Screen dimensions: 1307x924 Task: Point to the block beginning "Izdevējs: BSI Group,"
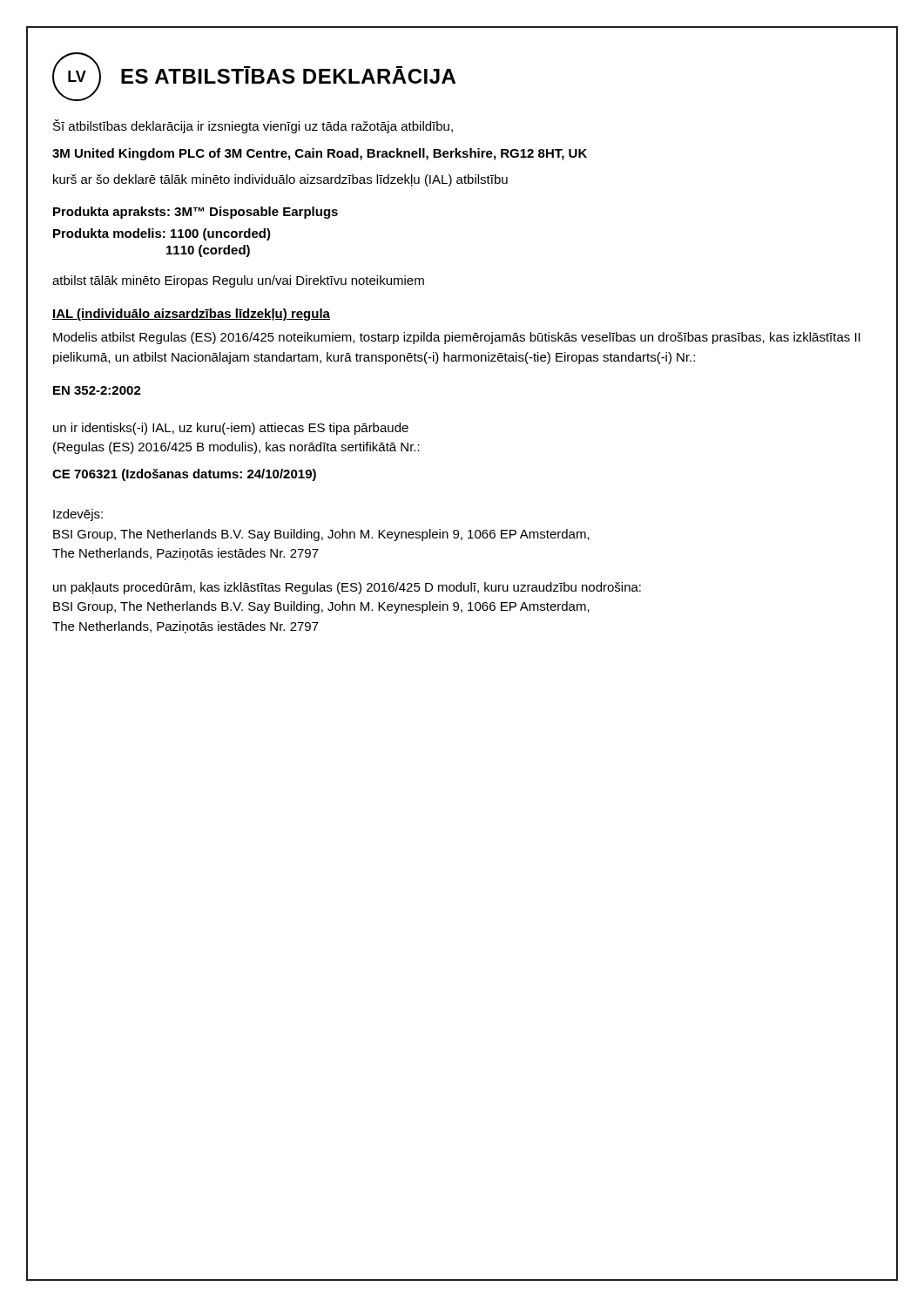click(321, 533)
